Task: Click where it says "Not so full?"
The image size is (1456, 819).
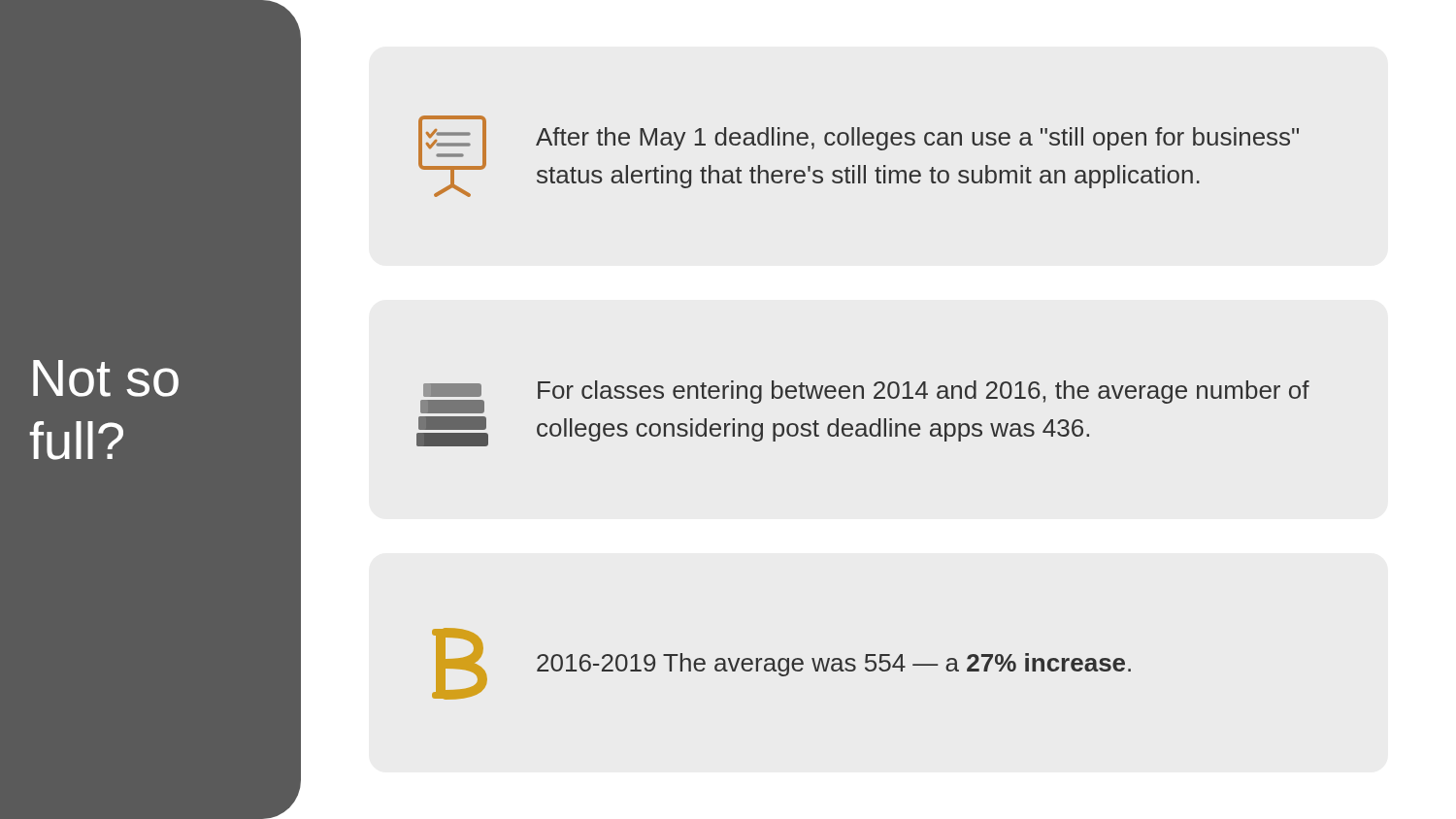Action: pos(105,409)
